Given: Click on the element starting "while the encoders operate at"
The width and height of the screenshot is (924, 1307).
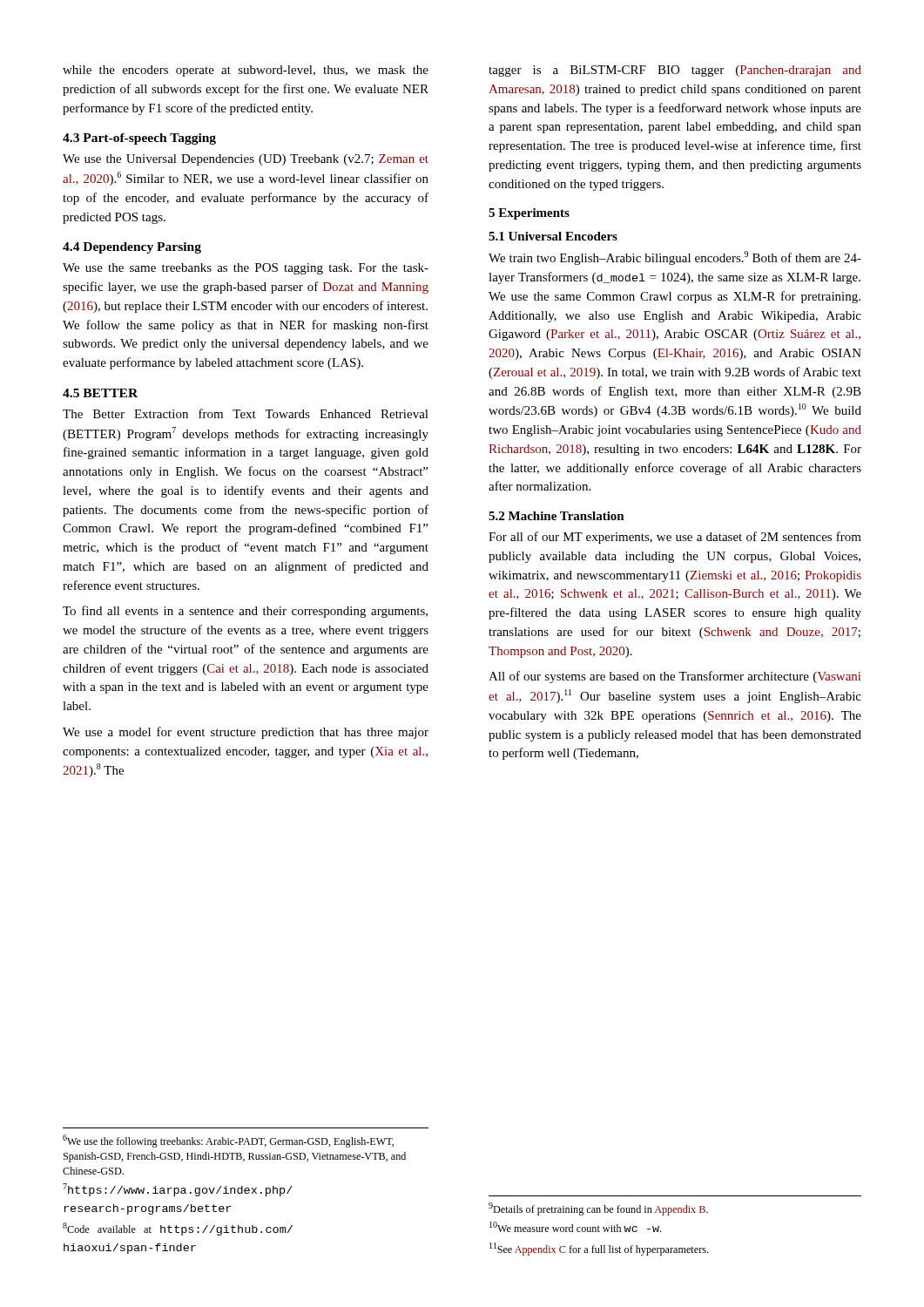Looking at the screenshot, I should click(246, 89).
